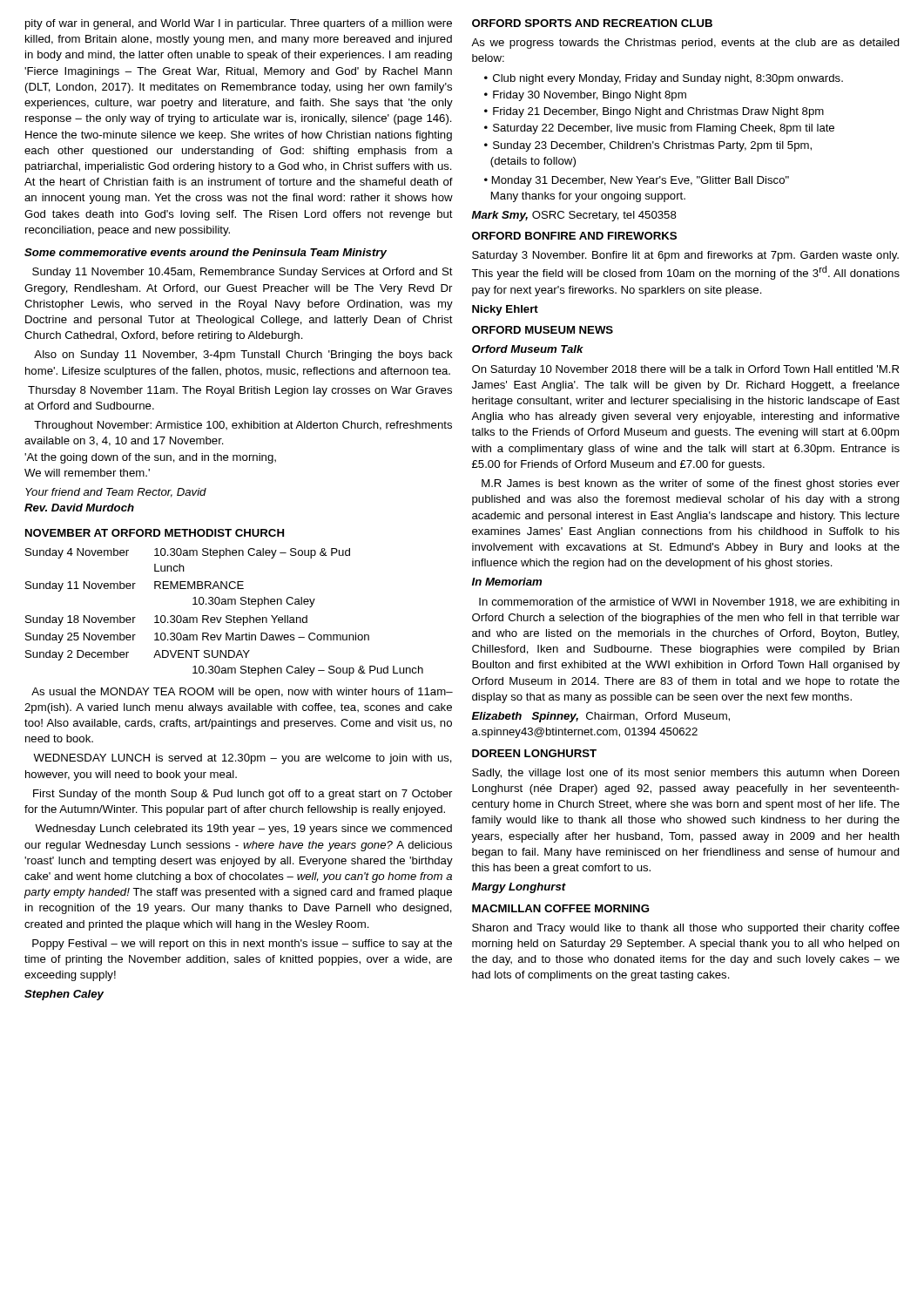Find the block starting "NOVEMBER AT ORFORD METHODIST CHURCH"
The image size is (924, 1307).
click(x=238, y=533)
